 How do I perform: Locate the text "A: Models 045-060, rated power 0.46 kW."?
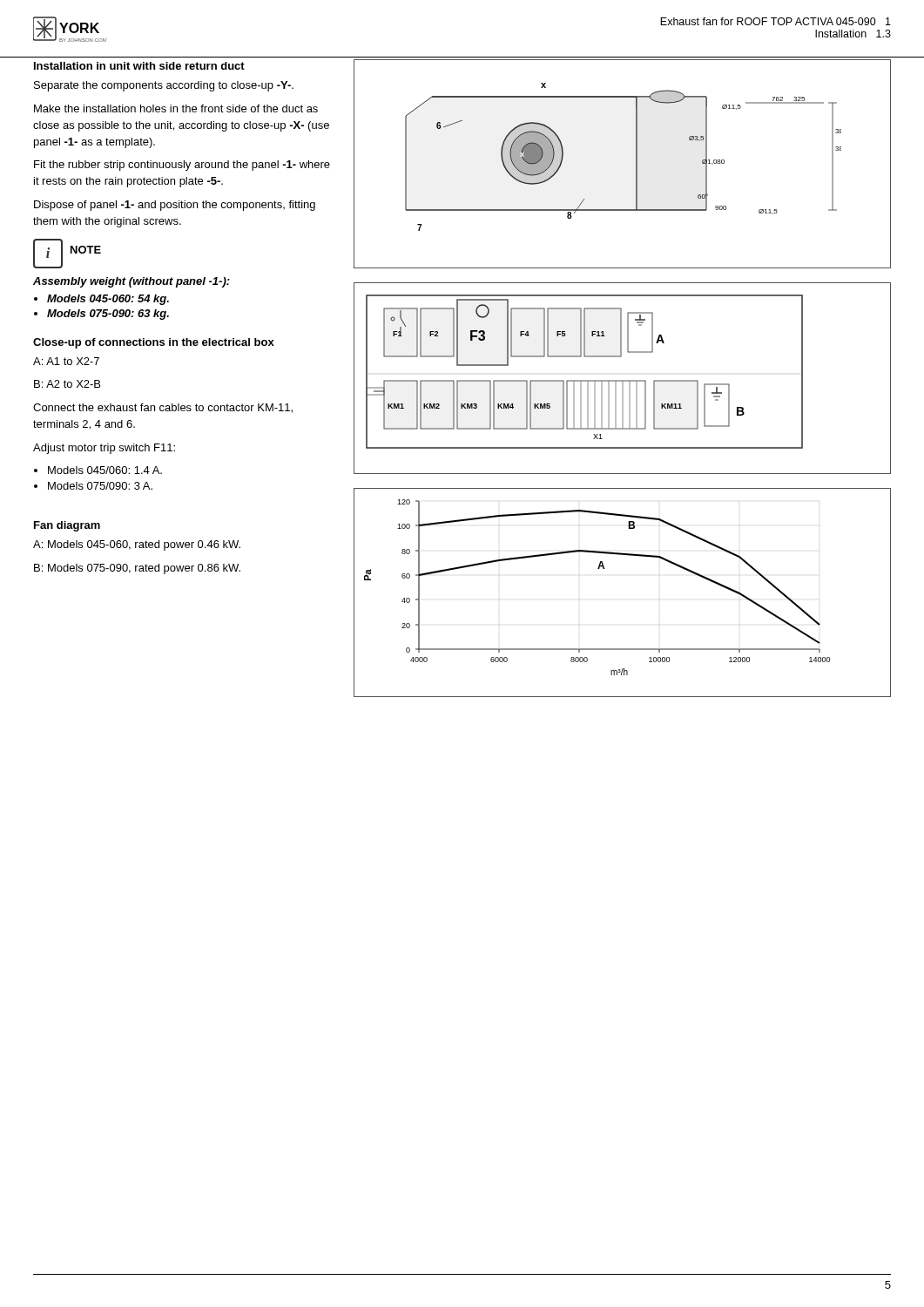coord(185,545)
